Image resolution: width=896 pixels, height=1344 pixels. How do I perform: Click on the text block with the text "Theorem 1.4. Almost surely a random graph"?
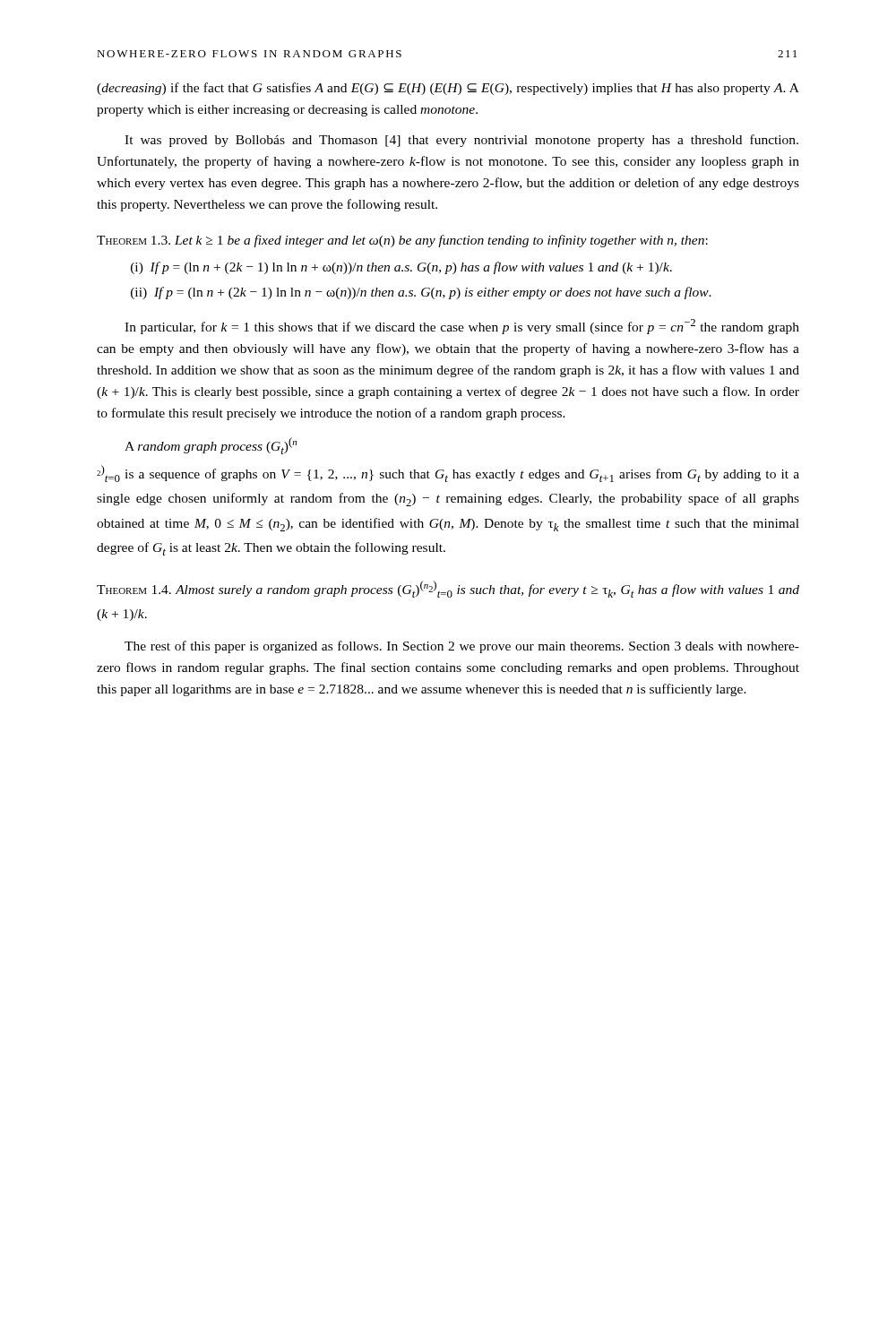[448, 599]
